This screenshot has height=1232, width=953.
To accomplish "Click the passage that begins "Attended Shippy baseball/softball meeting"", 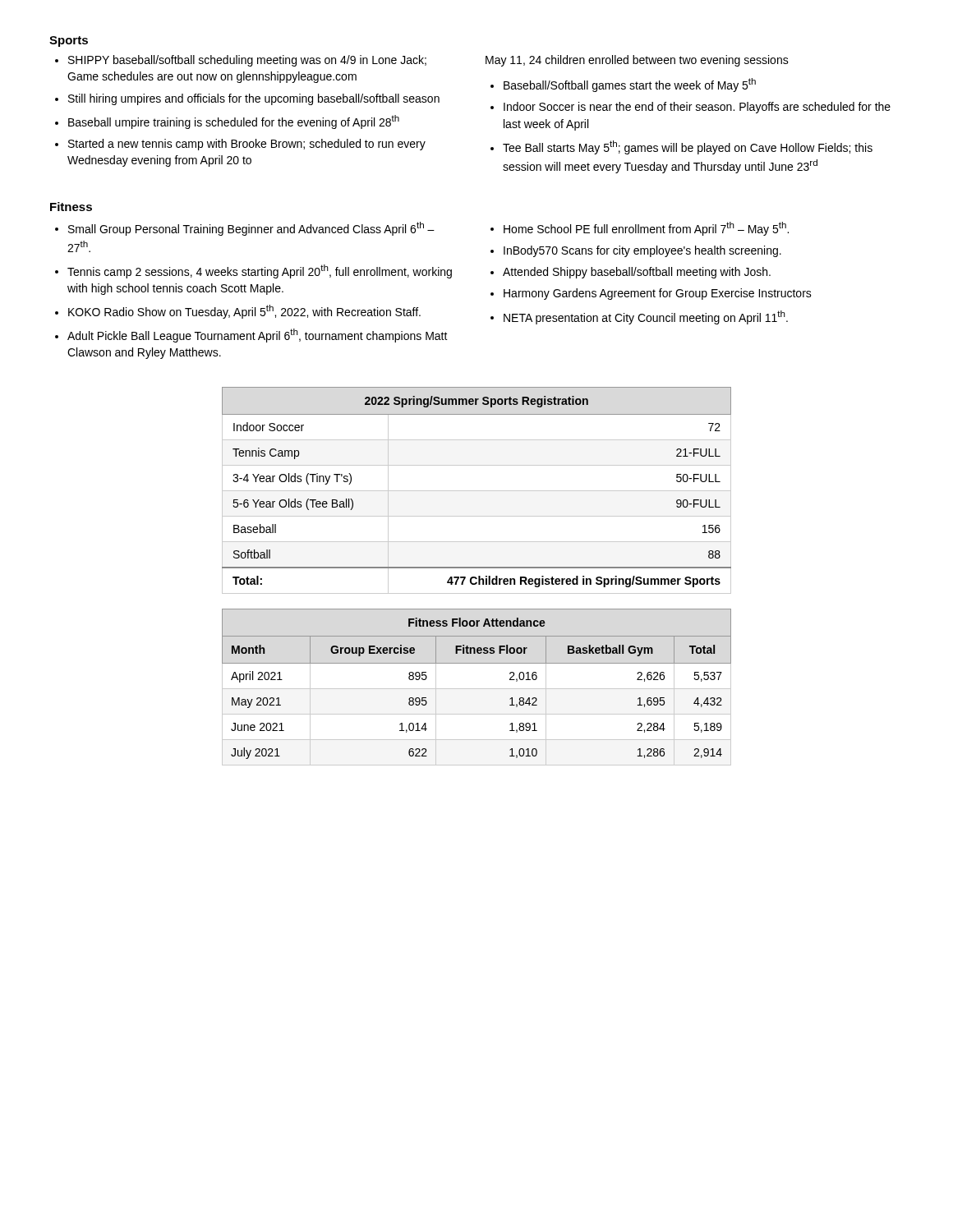I will point(637,272).
